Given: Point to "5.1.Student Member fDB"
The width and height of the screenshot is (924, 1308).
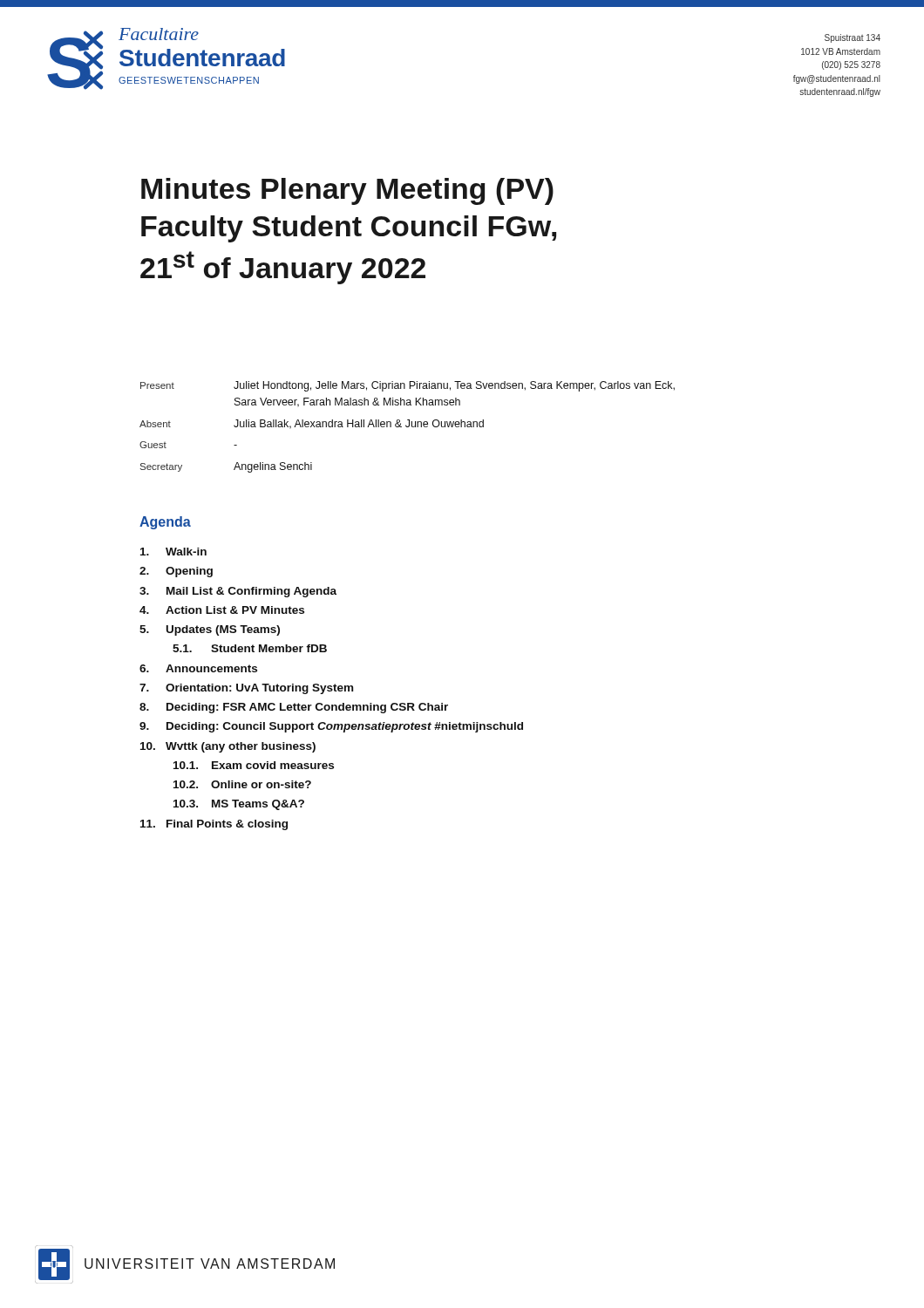Looking at the screenshot, I should (250, 649).
